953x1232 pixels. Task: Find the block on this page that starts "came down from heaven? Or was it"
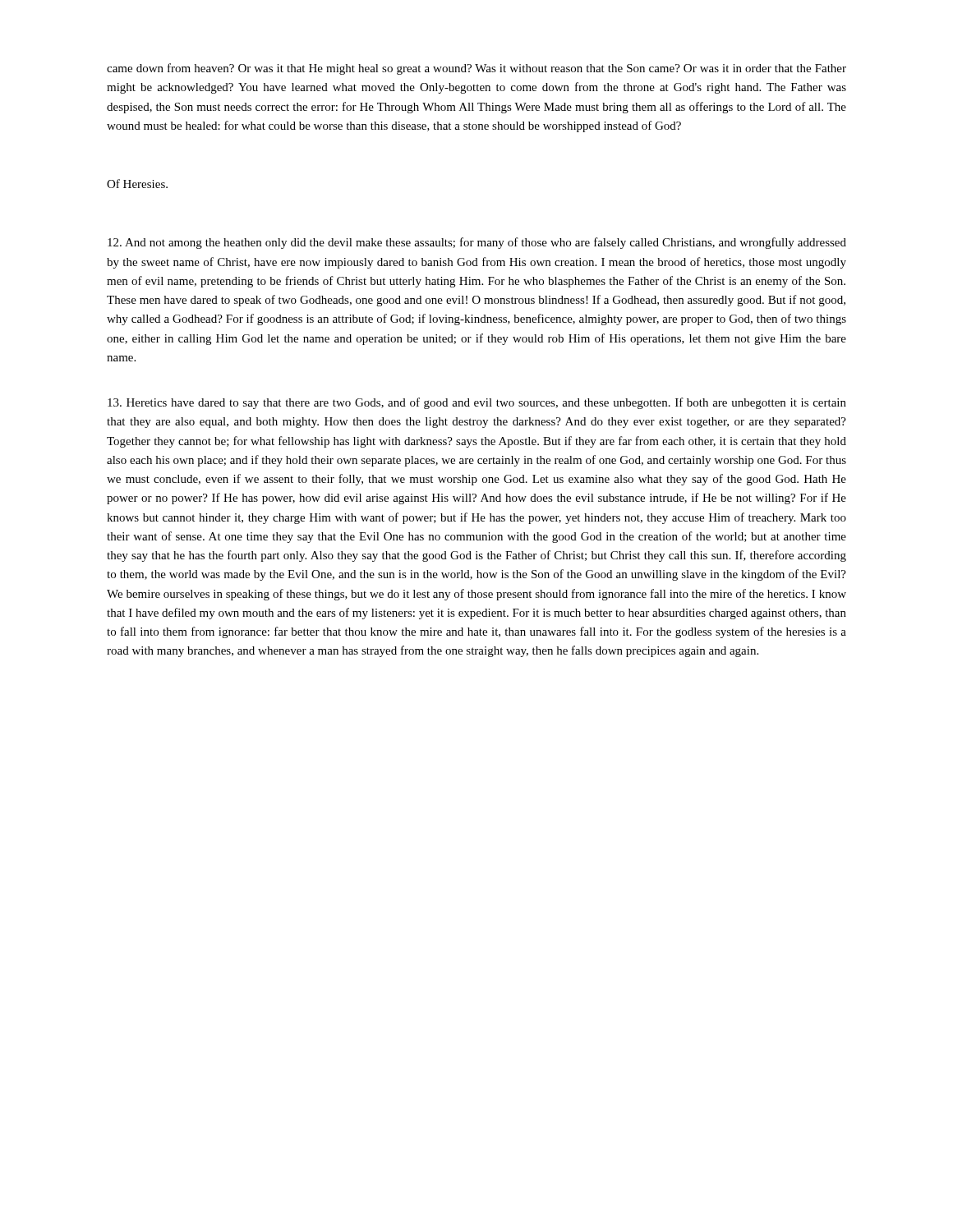pyautogui.click(x=476, y=97)
